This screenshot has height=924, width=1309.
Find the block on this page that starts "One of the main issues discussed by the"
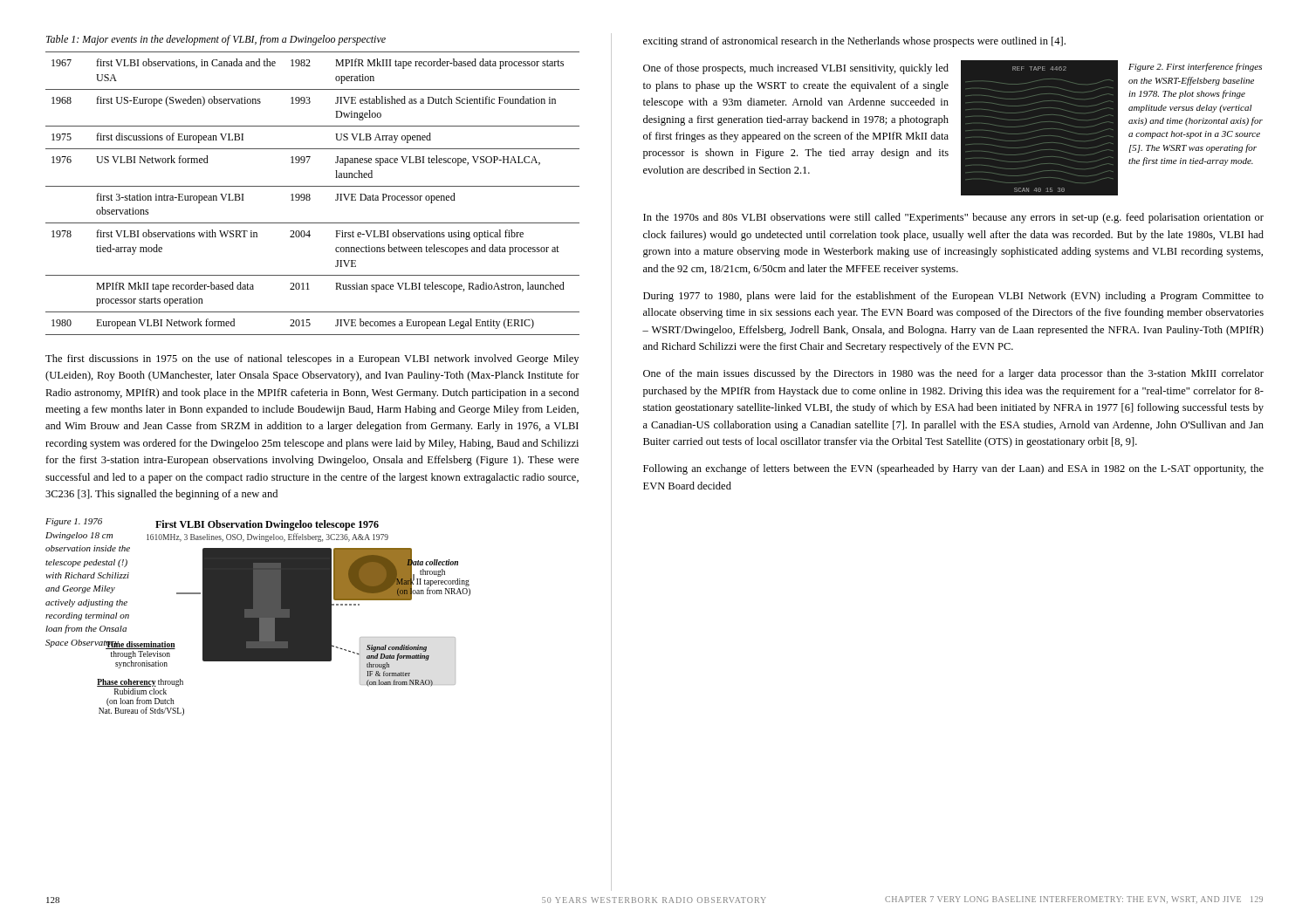[x=953, y=408]
